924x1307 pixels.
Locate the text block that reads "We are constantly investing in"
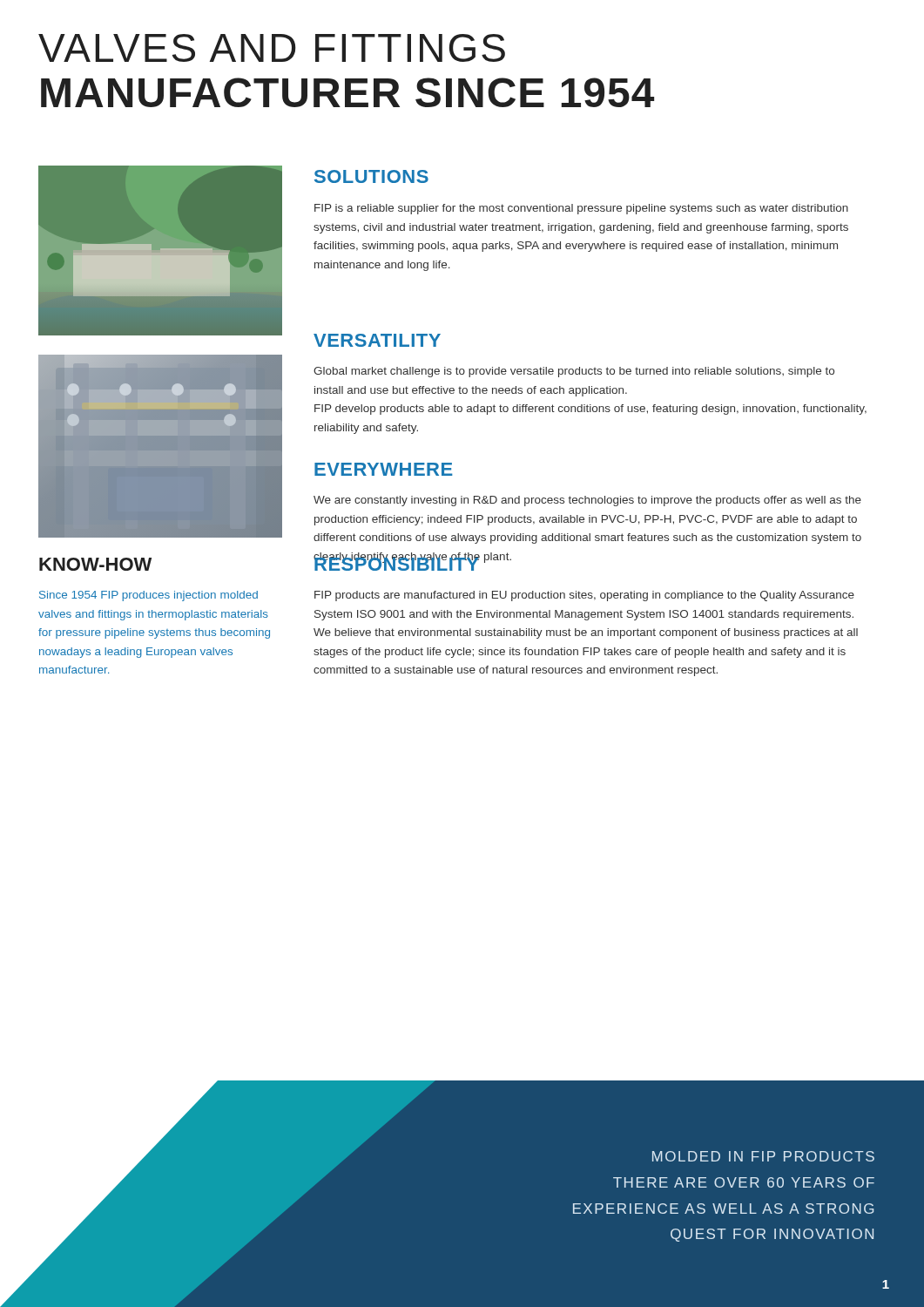tap(588, 528)
